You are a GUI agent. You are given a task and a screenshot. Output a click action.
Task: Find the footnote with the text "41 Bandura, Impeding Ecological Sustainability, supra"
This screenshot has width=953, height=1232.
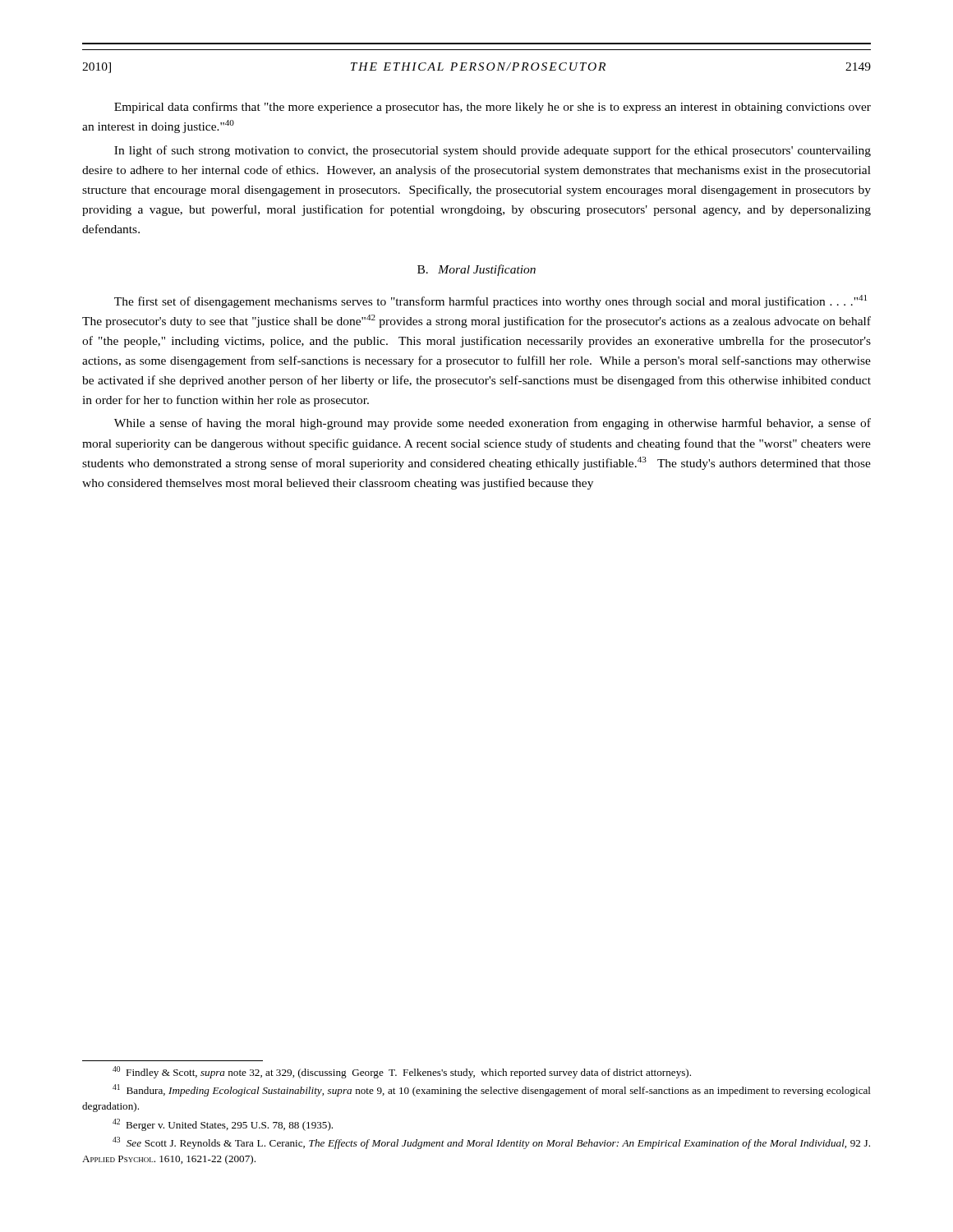(x=476, y=1098)
